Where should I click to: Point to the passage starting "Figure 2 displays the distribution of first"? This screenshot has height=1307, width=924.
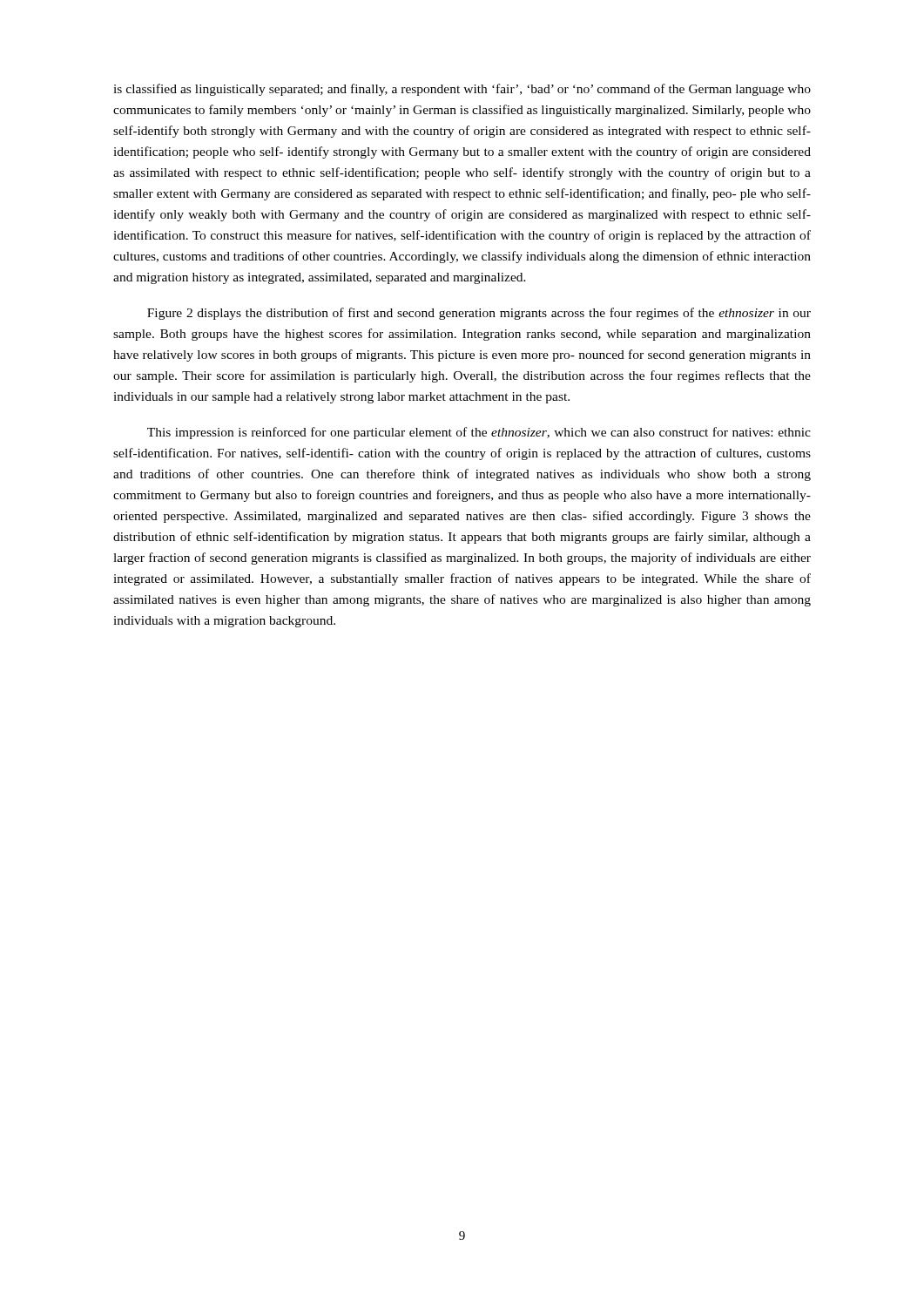pos(462,355)
